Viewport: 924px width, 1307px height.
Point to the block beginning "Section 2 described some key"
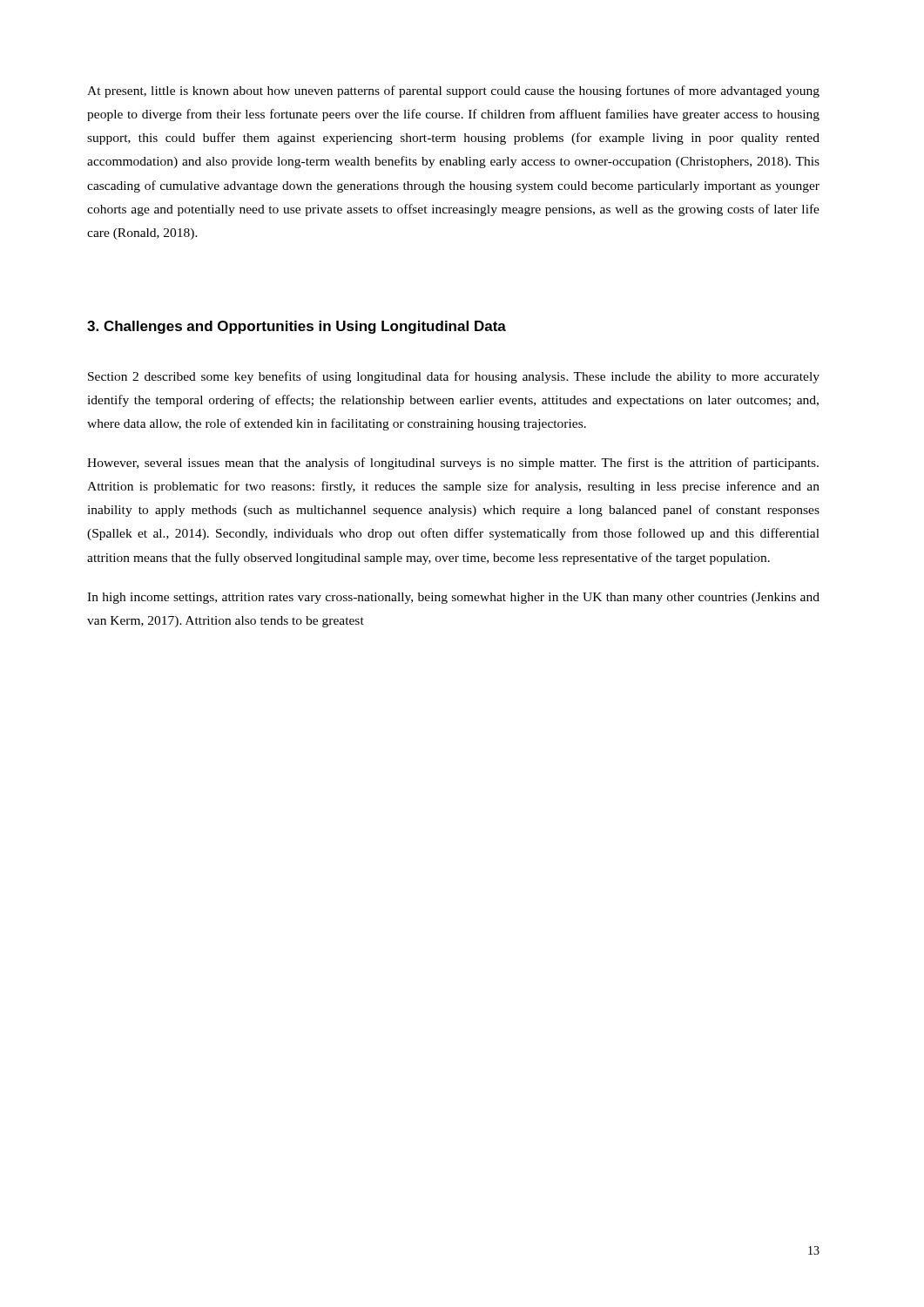tap(453, 399)
